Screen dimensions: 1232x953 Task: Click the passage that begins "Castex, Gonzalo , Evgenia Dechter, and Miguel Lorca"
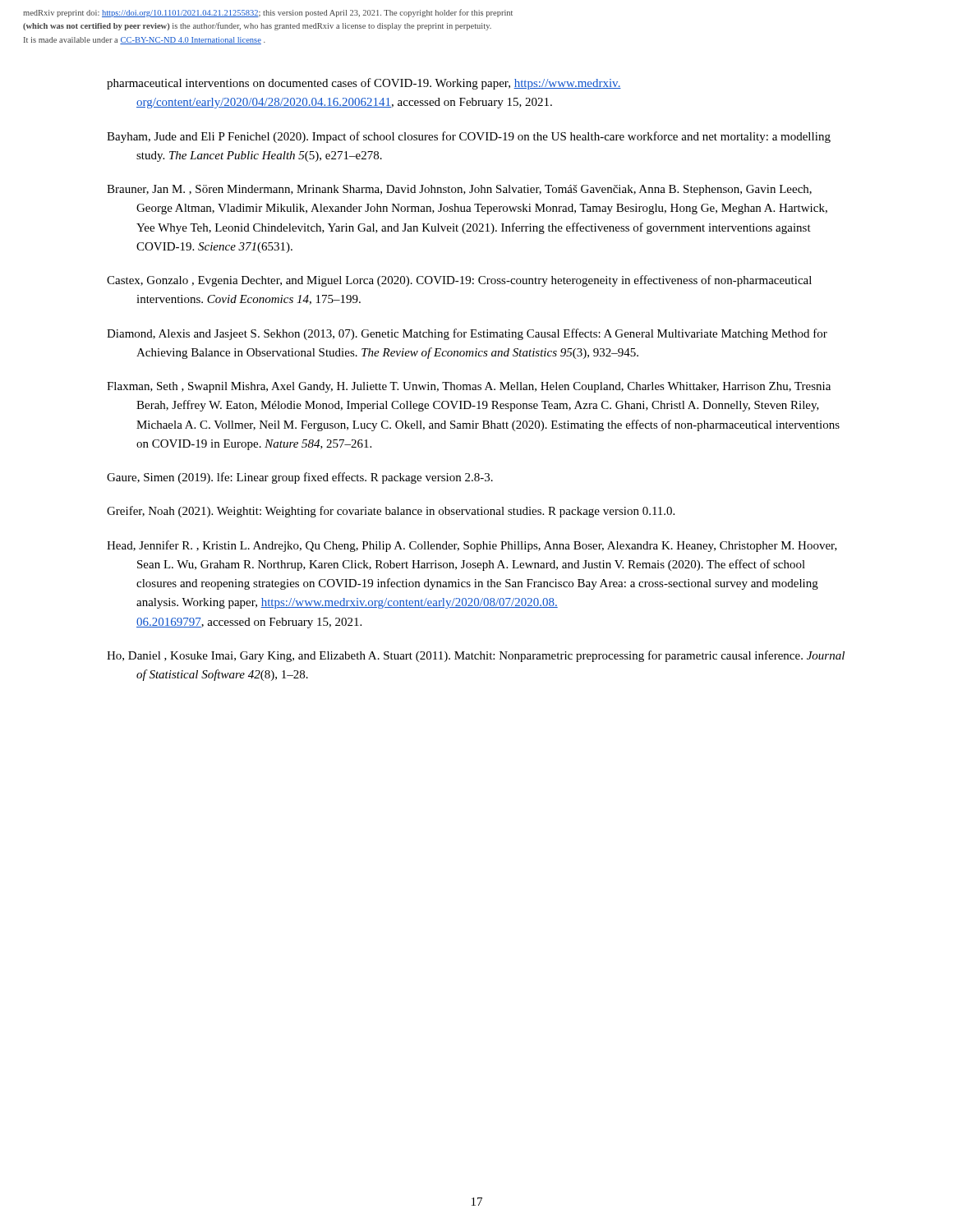[x=459, y=290]
